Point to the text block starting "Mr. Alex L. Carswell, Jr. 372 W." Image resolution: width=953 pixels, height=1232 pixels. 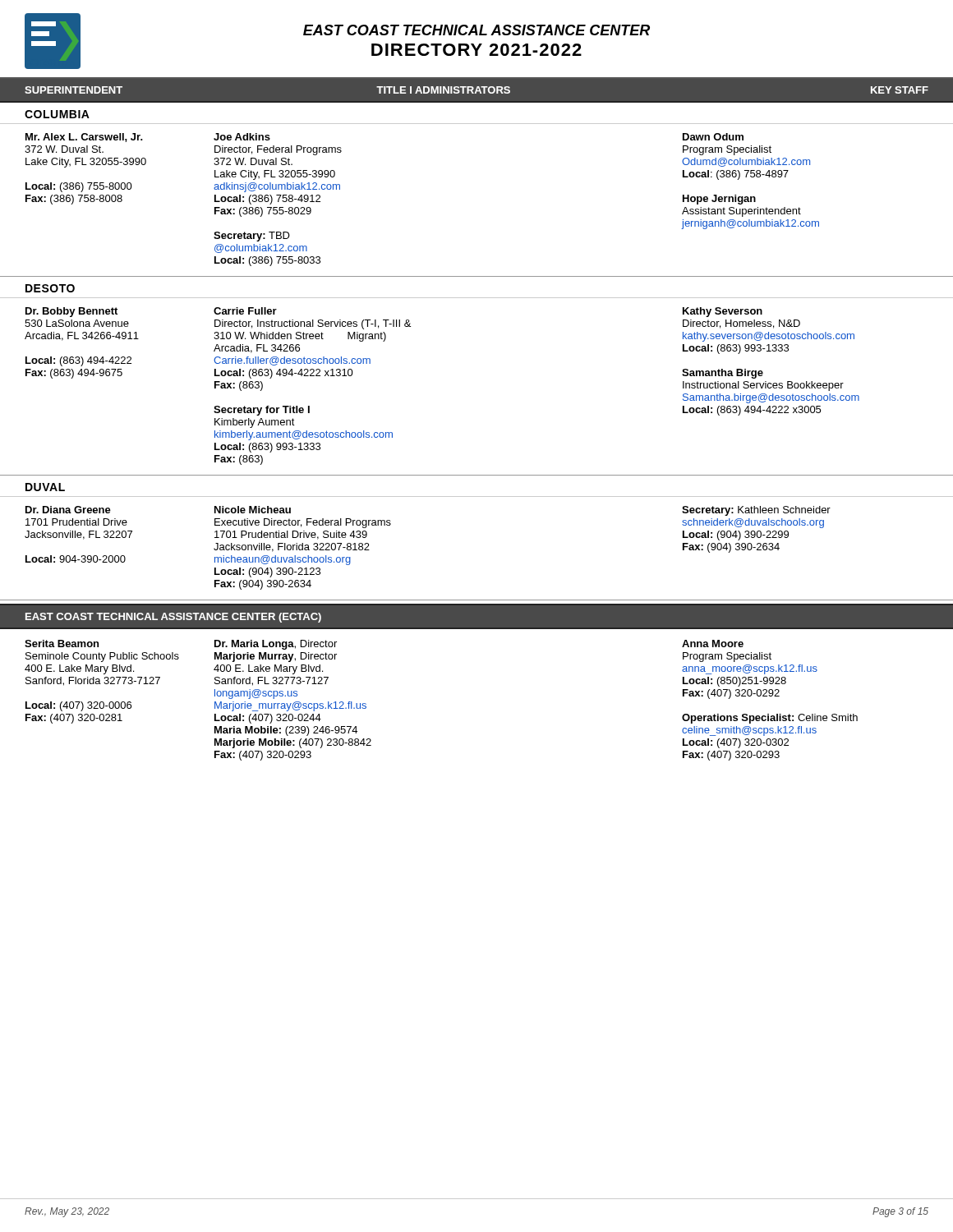(x=83, y=138)
